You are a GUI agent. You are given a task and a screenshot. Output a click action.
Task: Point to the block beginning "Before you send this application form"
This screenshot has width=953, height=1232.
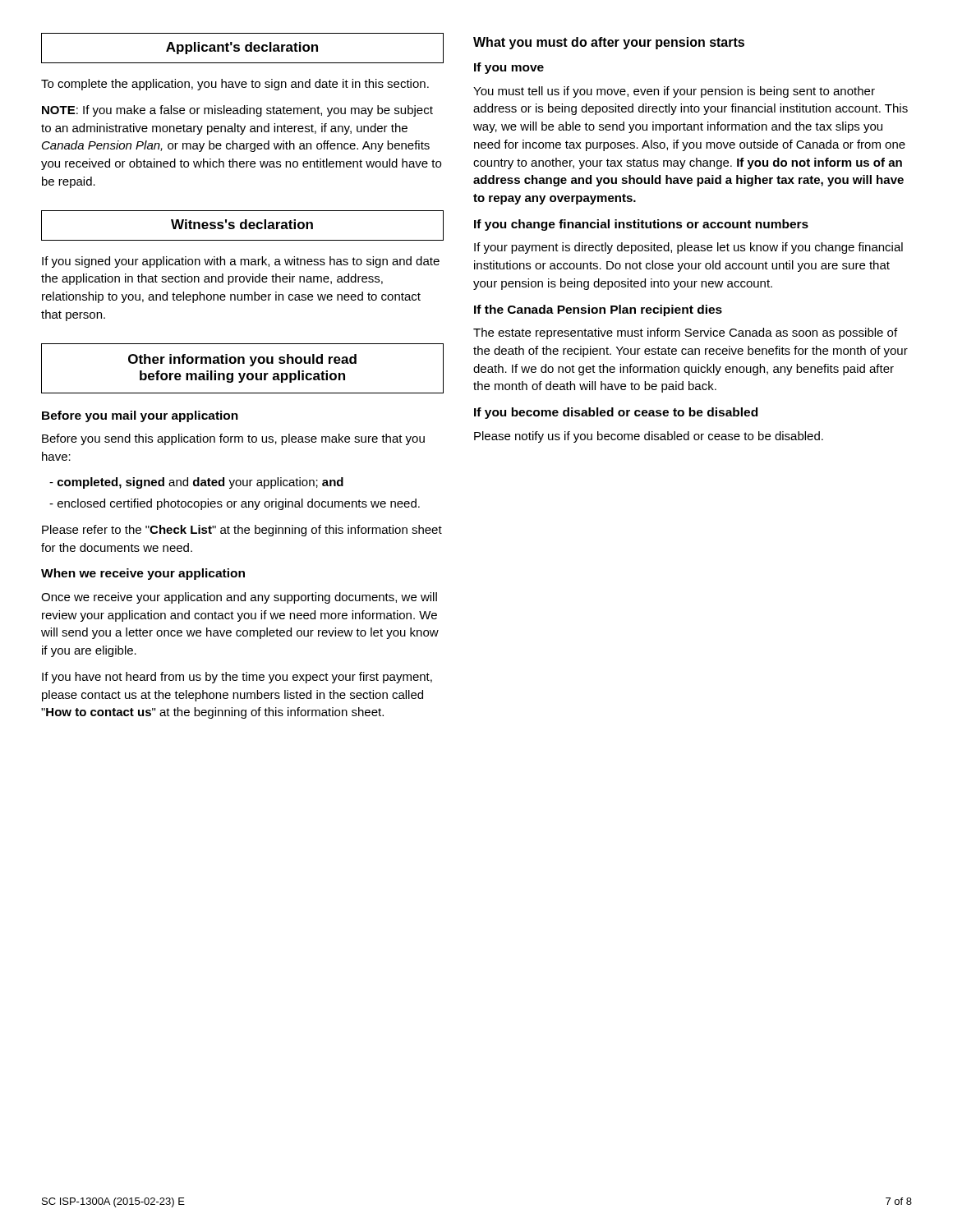(242, 447)
